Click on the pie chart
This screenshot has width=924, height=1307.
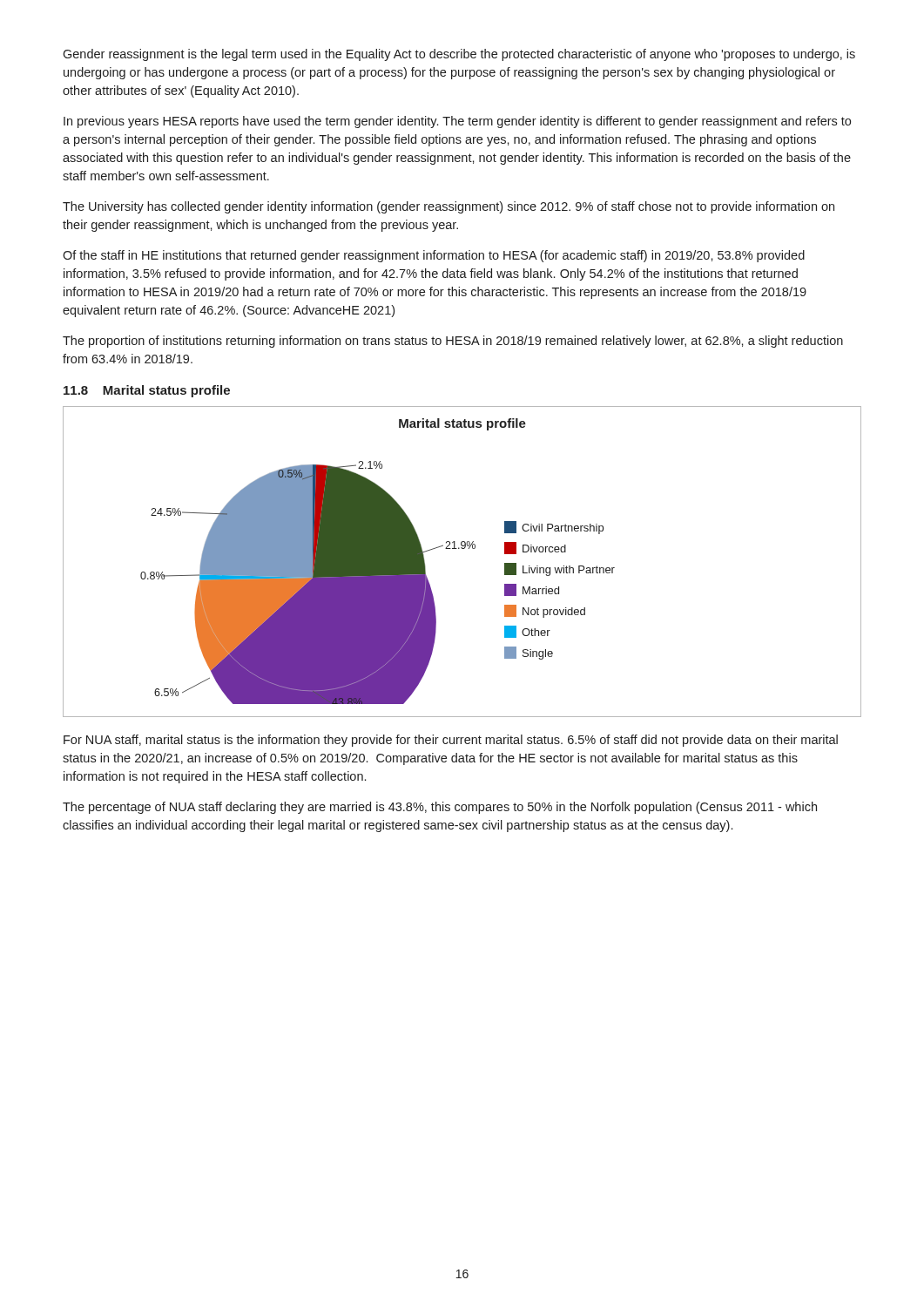pos(462,562)
